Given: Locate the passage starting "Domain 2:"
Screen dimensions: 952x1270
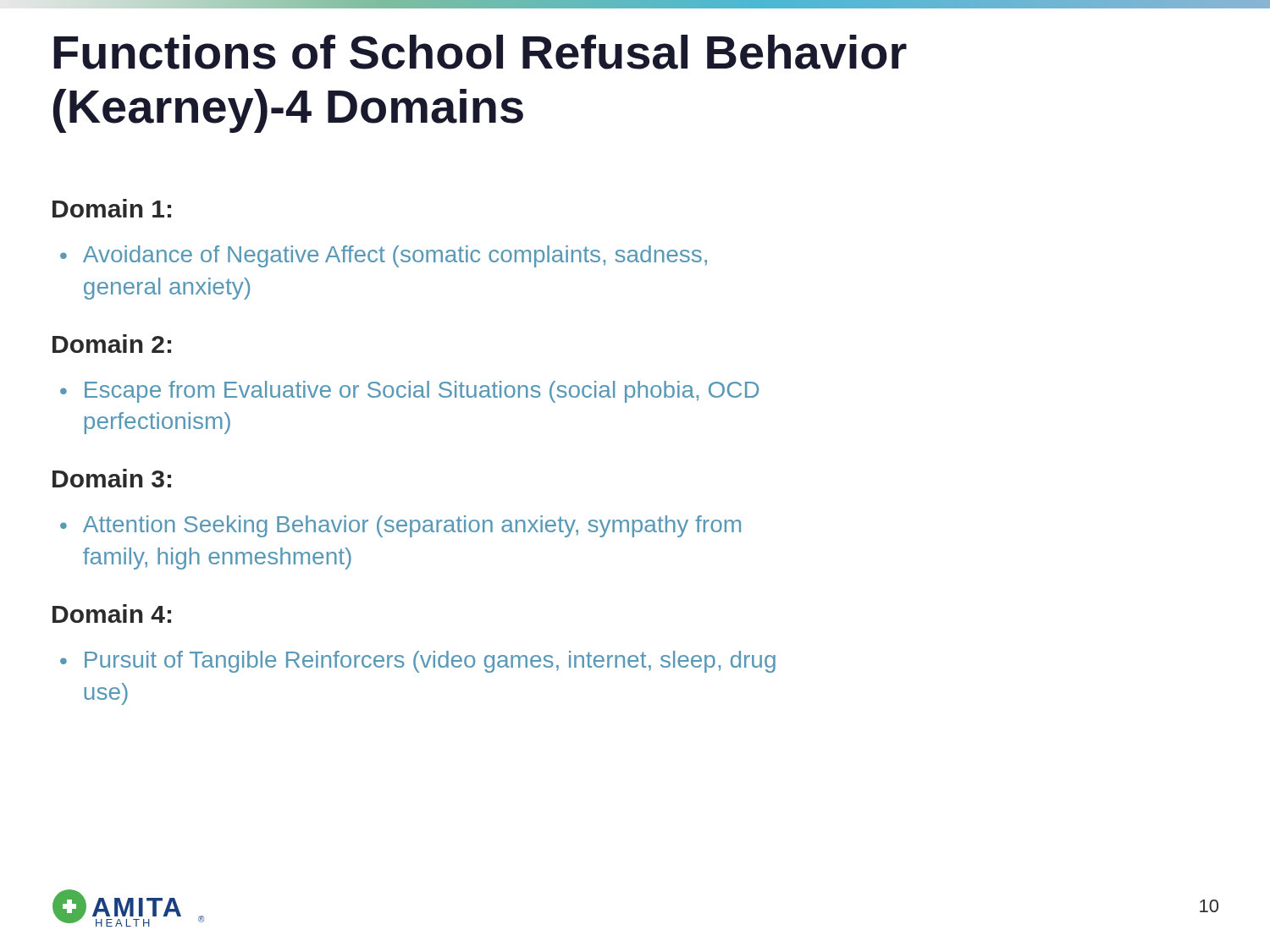Looking at the screenshot, I should coord(112,344).
